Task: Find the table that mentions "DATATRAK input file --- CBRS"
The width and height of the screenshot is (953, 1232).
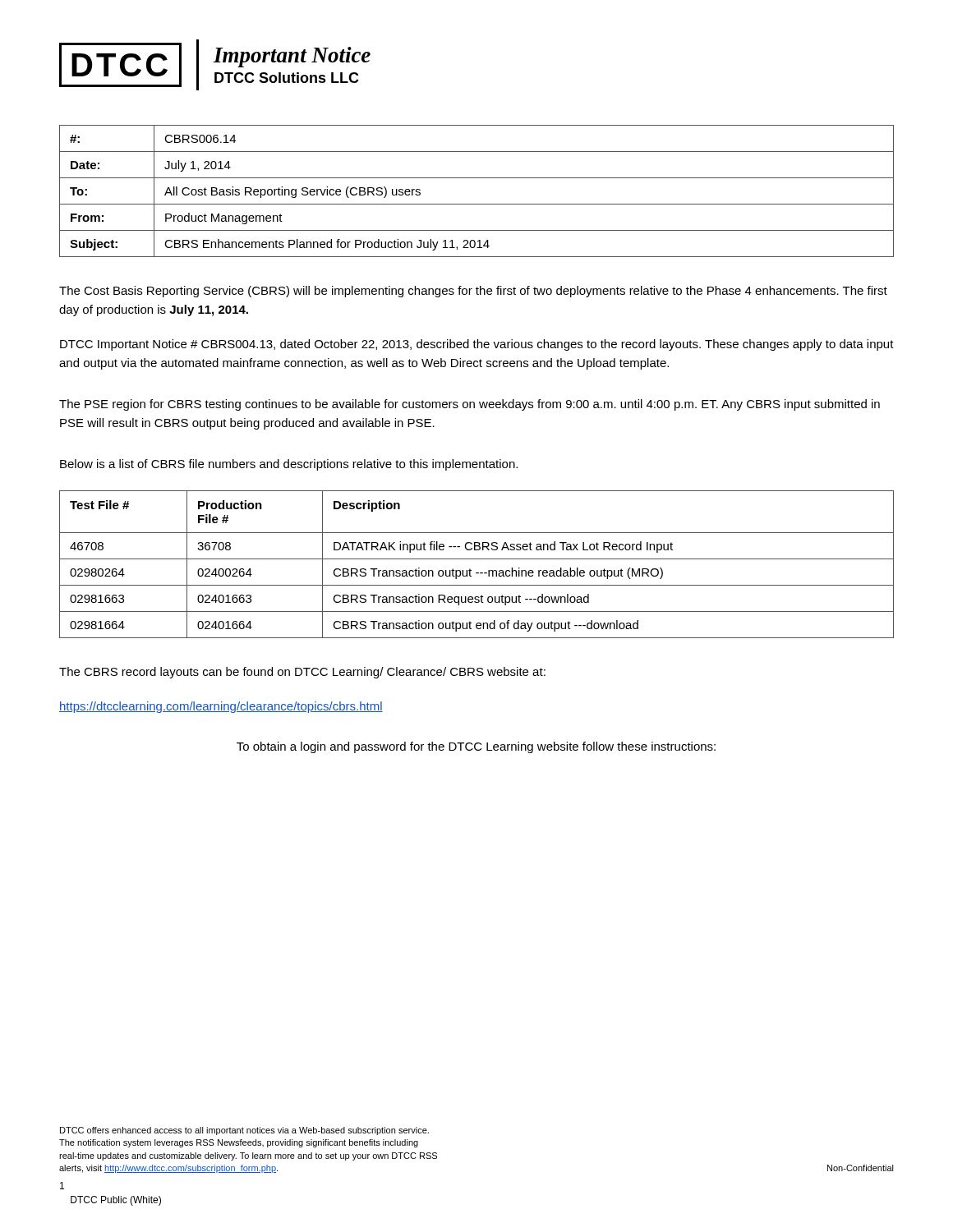Action: tap(476, 564)
